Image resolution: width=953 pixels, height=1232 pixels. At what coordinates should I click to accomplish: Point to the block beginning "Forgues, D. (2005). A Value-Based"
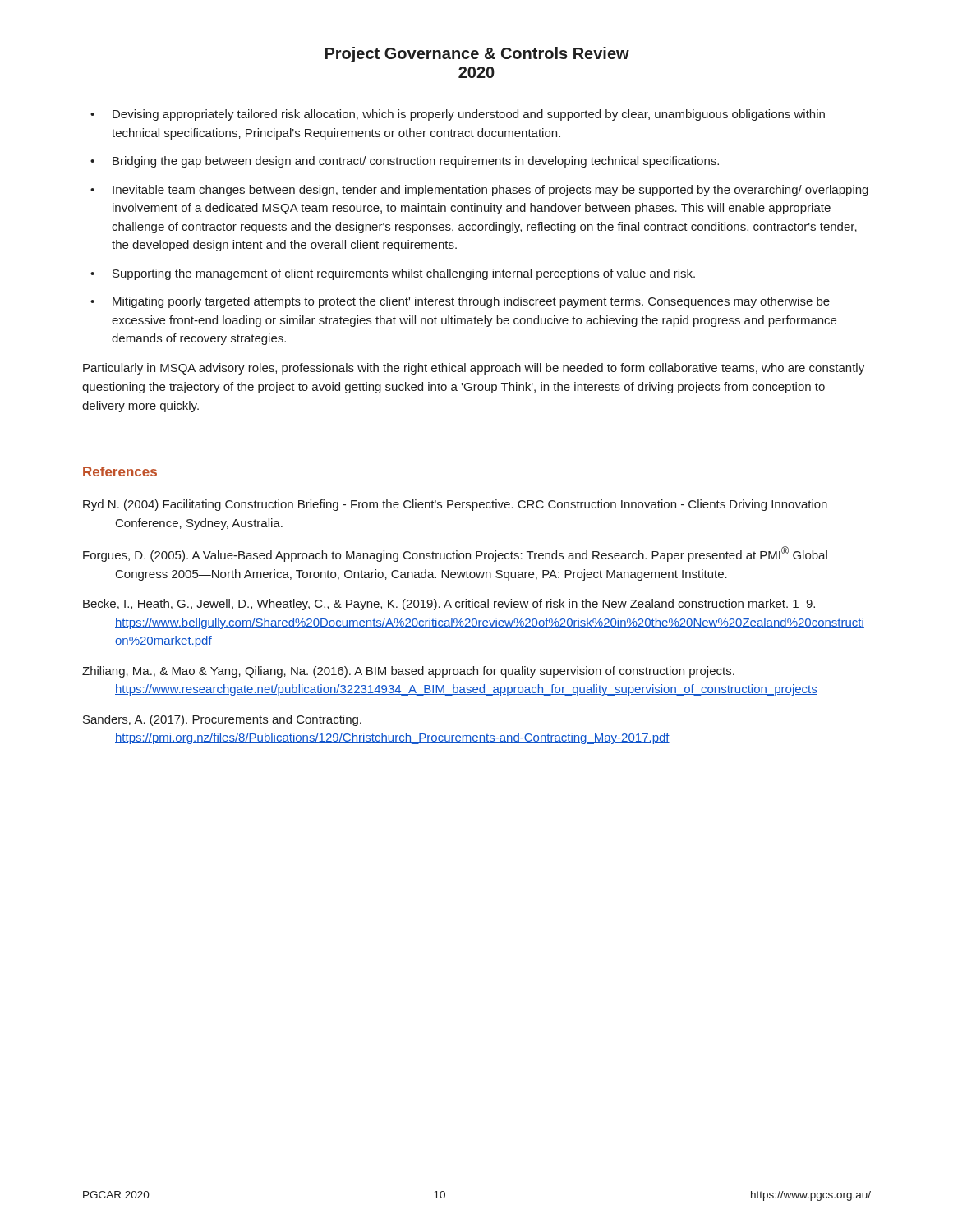click(x=455, y=563)
